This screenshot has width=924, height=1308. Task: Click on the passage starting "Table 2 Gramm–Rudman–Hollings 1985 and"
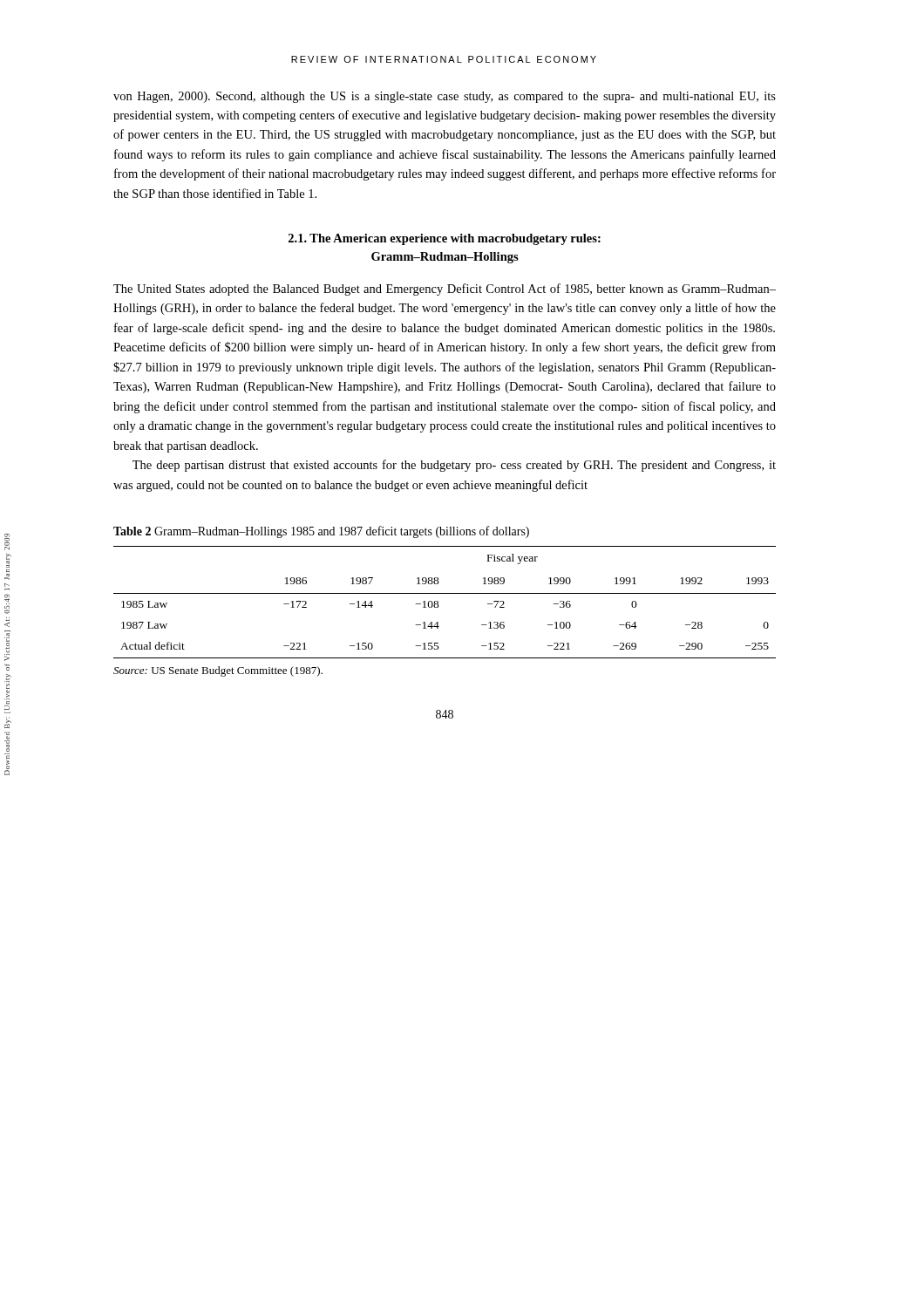click(x=321, y=532)
